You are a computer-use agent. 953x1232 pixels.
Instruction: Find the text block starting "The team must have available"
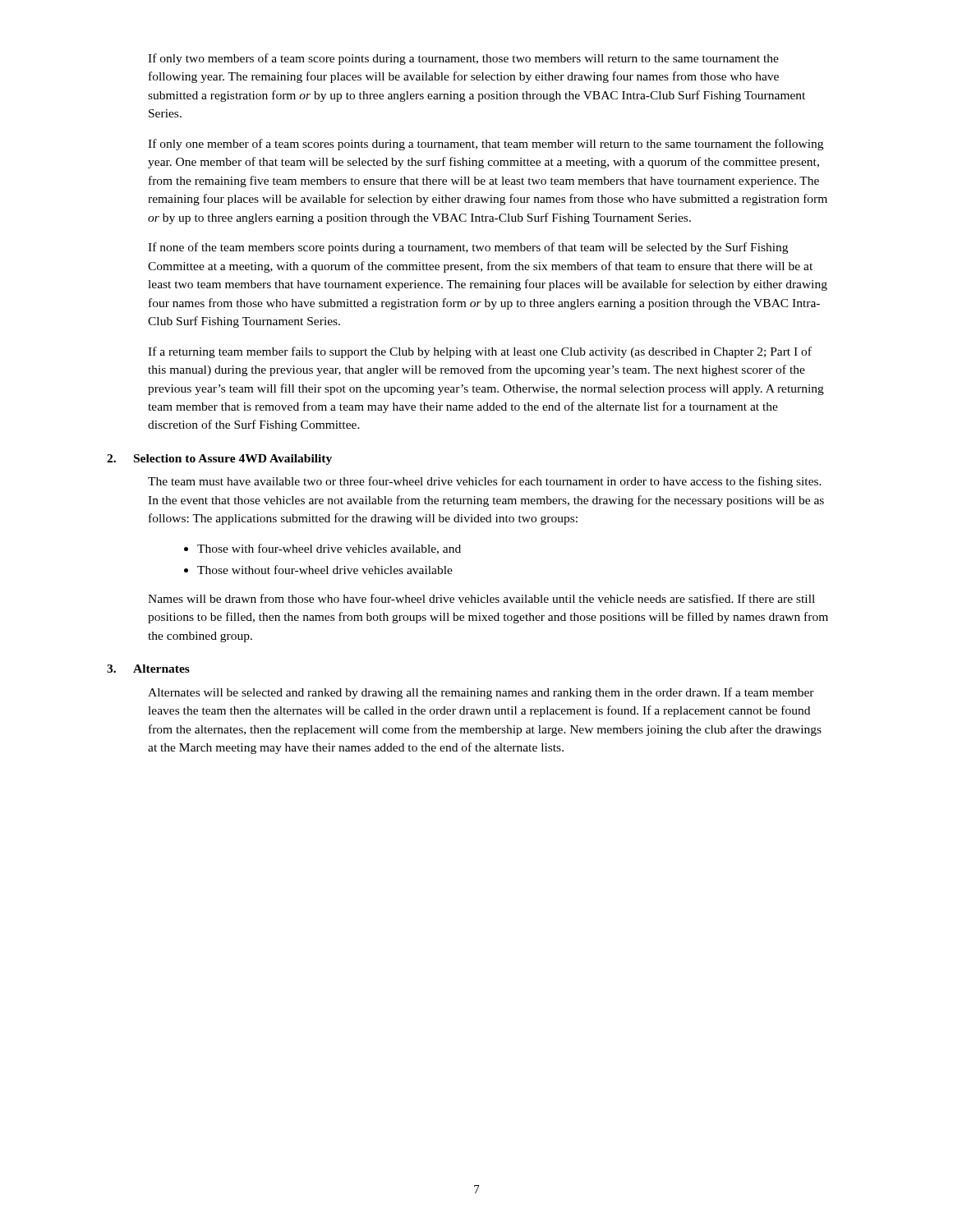[x=489, y=500]
